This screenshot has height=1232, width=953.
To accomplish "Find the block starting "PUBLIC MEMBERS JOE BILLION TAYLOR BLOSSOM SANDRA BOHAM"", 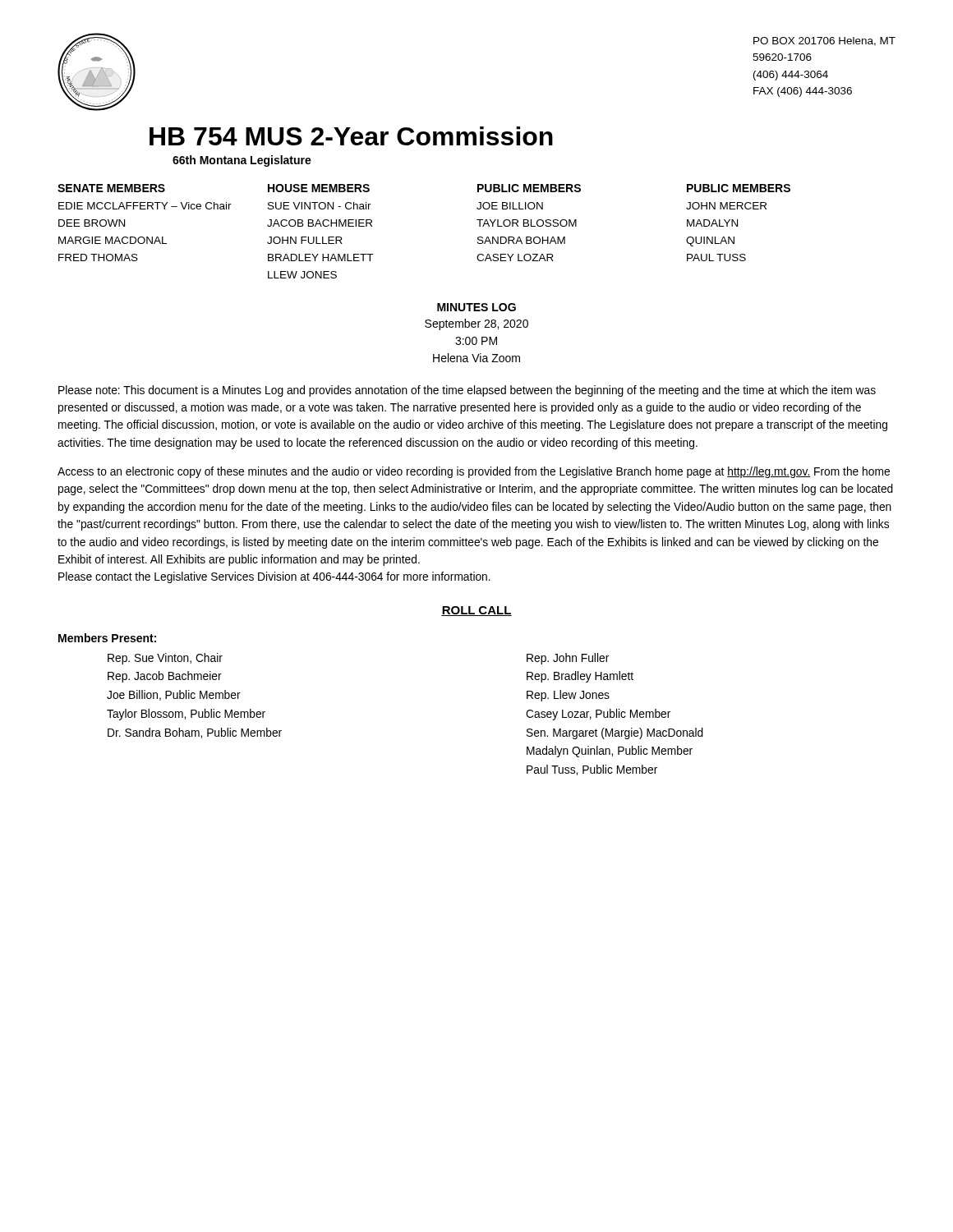I will pos(577,224).
